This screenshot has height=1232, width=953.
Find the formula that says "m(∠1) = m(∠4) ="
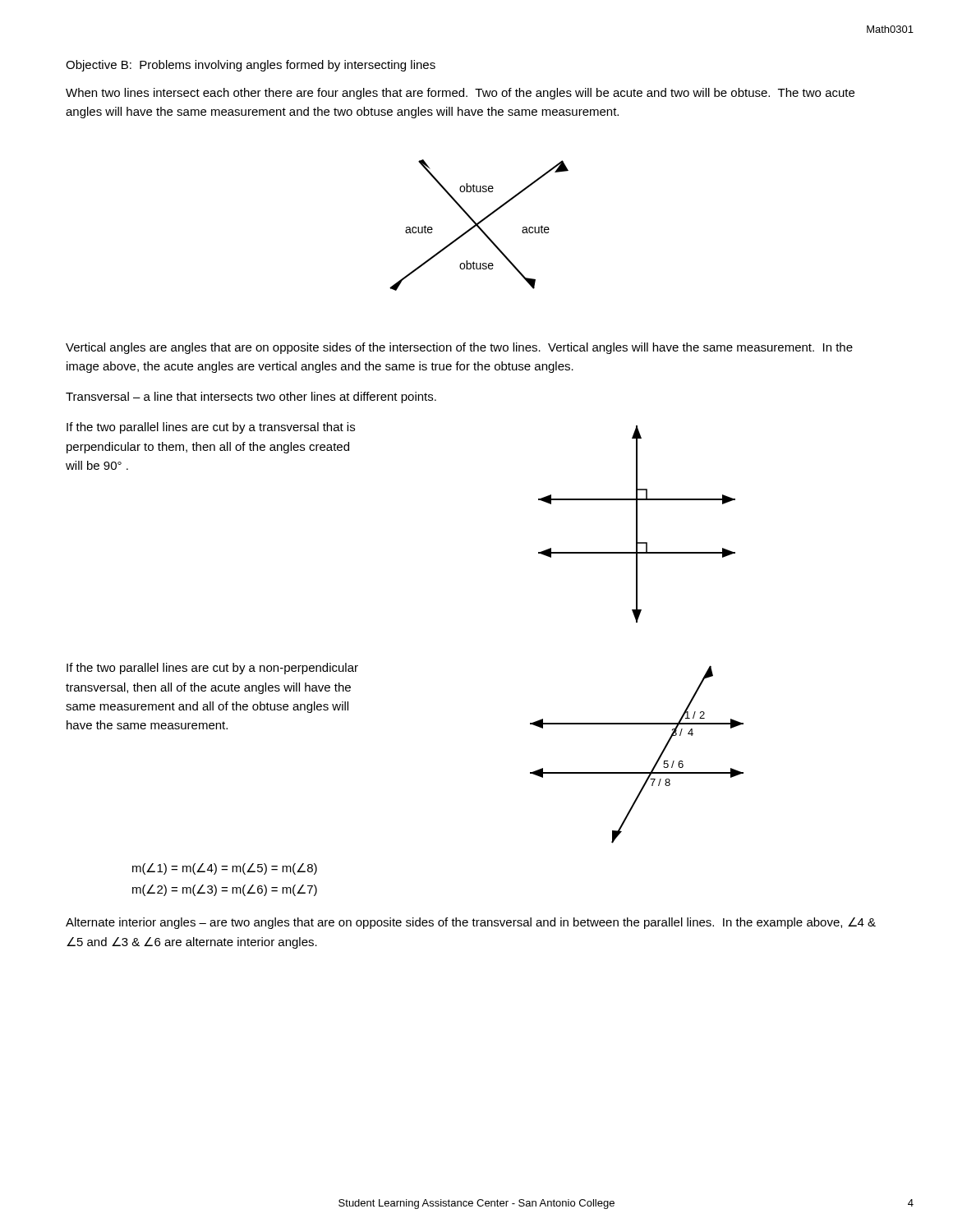tap(225, 878)
